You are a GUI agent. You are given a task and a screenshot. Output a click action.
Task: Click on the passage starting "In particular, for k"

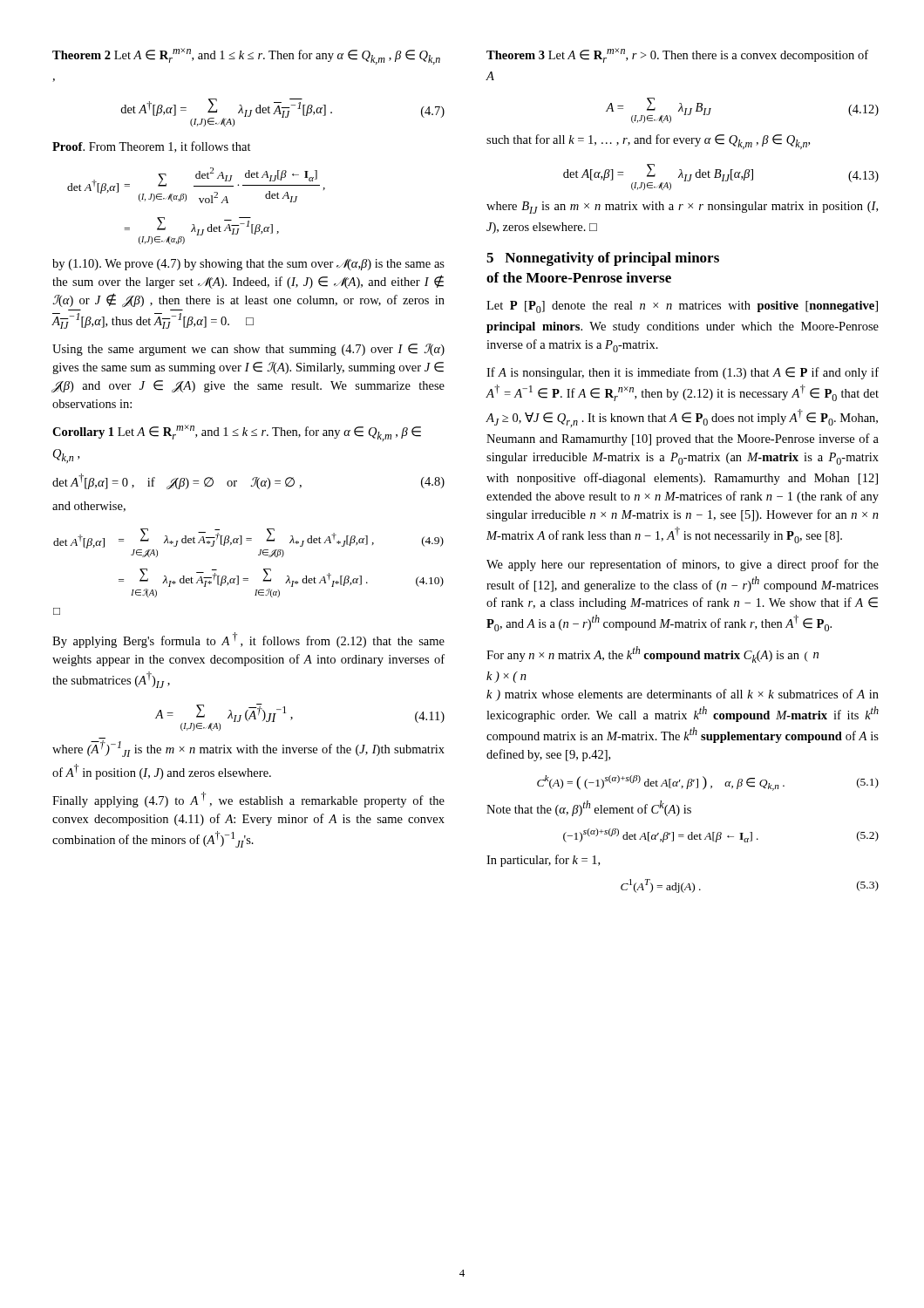(x=544, y=860)
